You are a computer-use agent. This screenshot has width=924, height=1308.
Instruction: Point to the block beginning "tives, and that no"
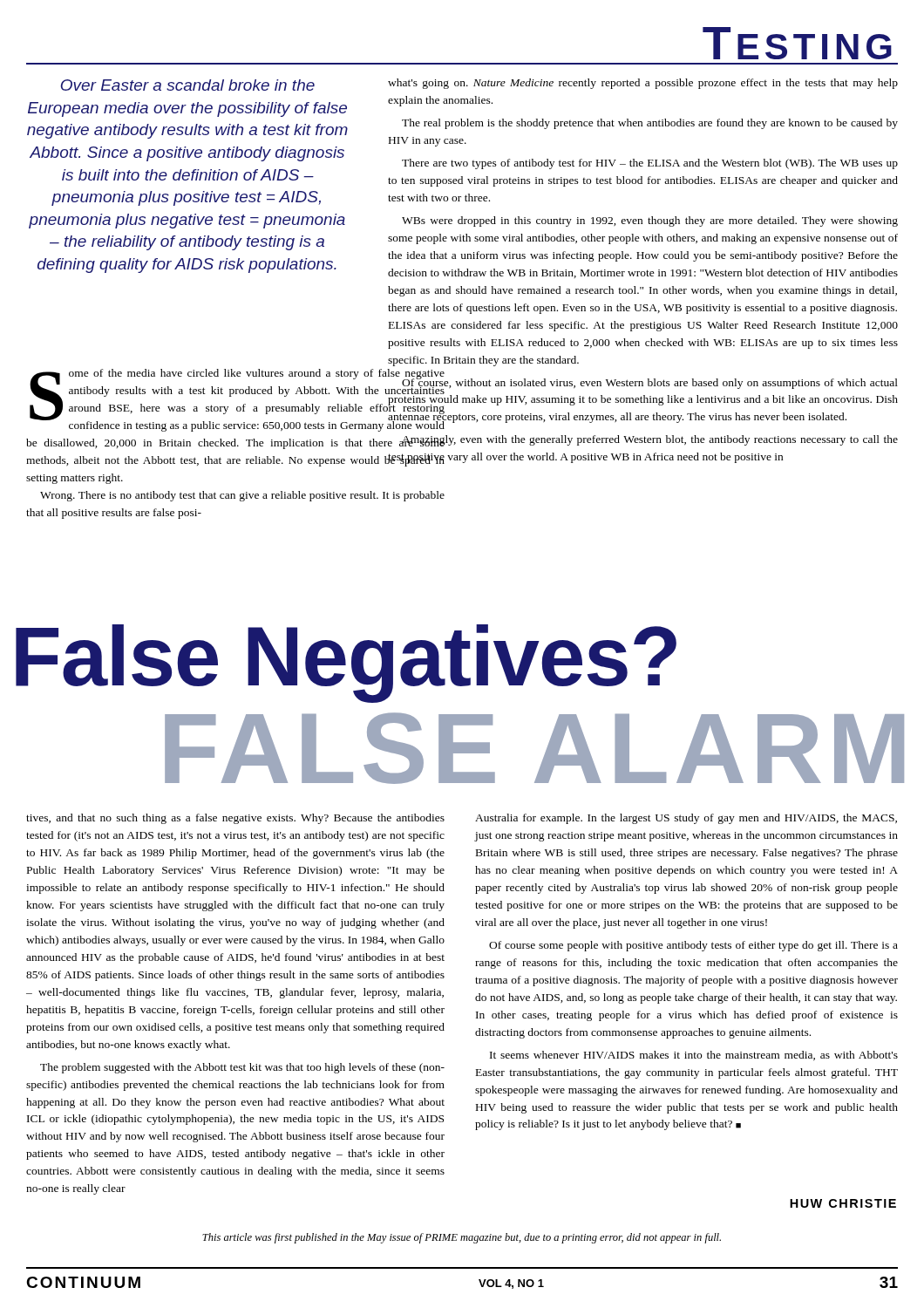pyautogui.click(x=235, y=1003)
